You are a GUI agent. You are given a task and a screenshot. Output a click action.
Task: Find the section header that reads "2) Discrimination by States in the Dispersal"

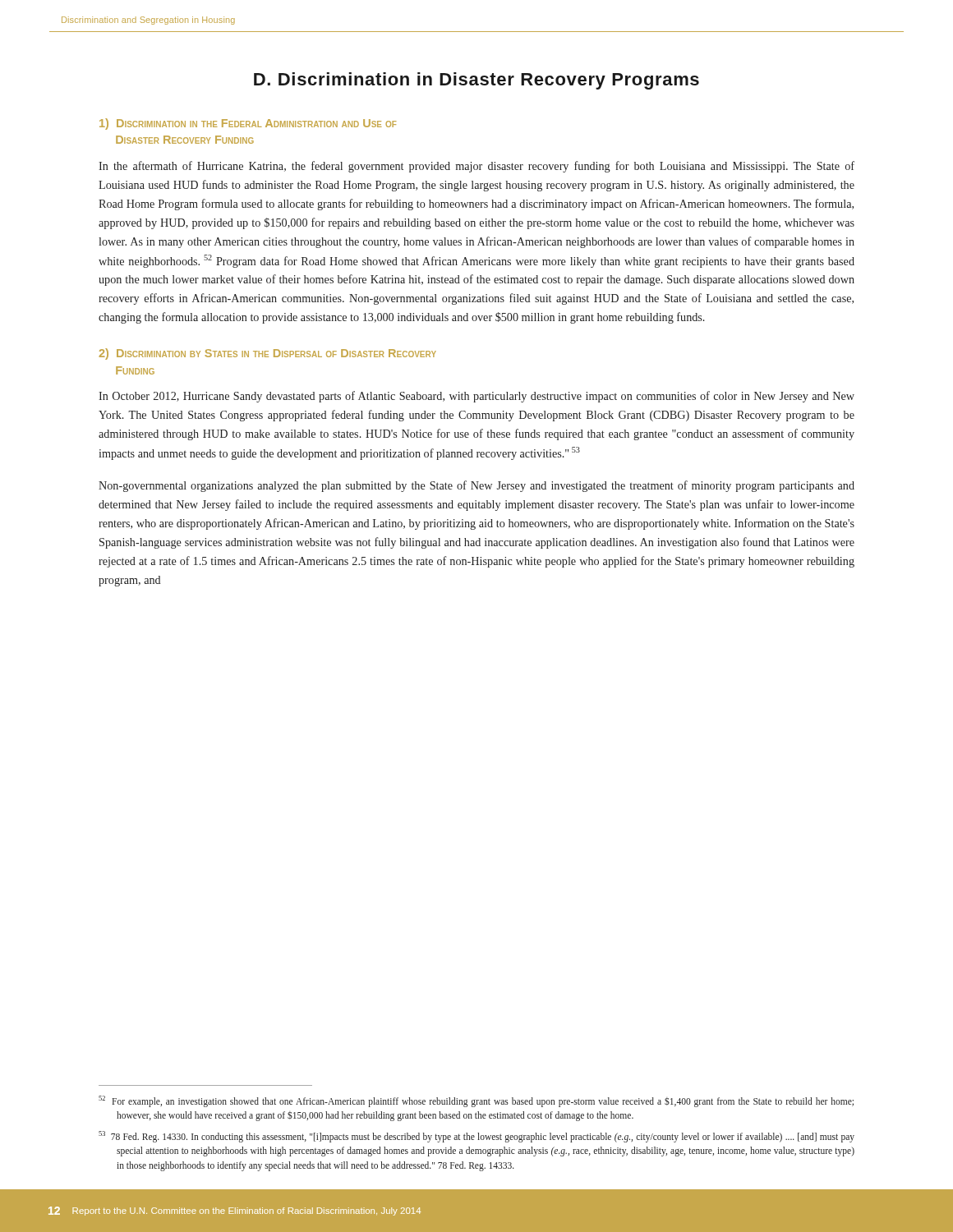[x=267, y=362]
